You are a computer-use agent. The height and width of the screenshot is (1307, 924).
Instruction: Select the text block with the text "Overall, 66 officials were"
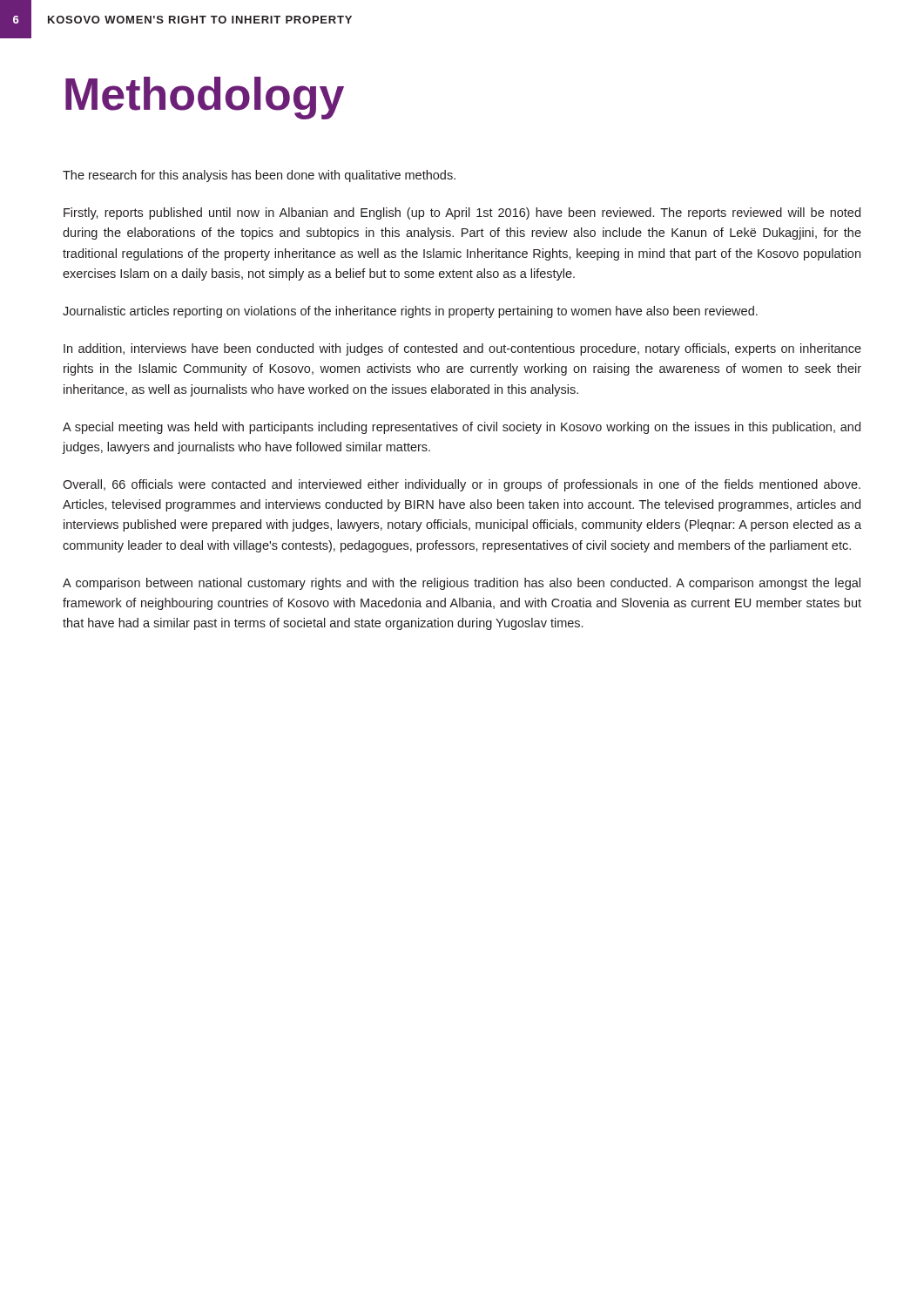[462, 515]
